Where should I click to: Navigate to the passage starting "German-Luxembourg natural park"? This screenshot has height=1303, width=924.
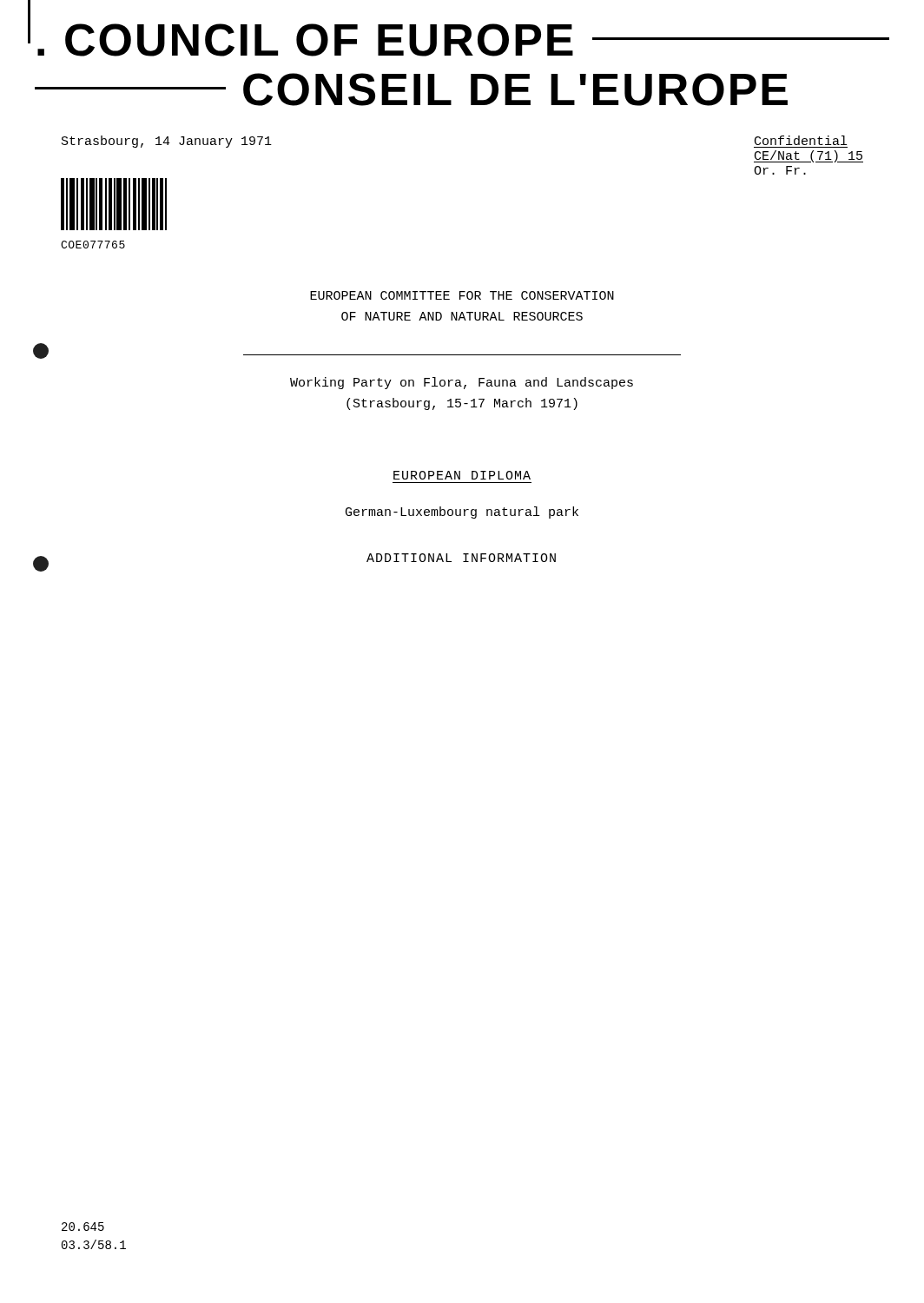tap(462, 513)
